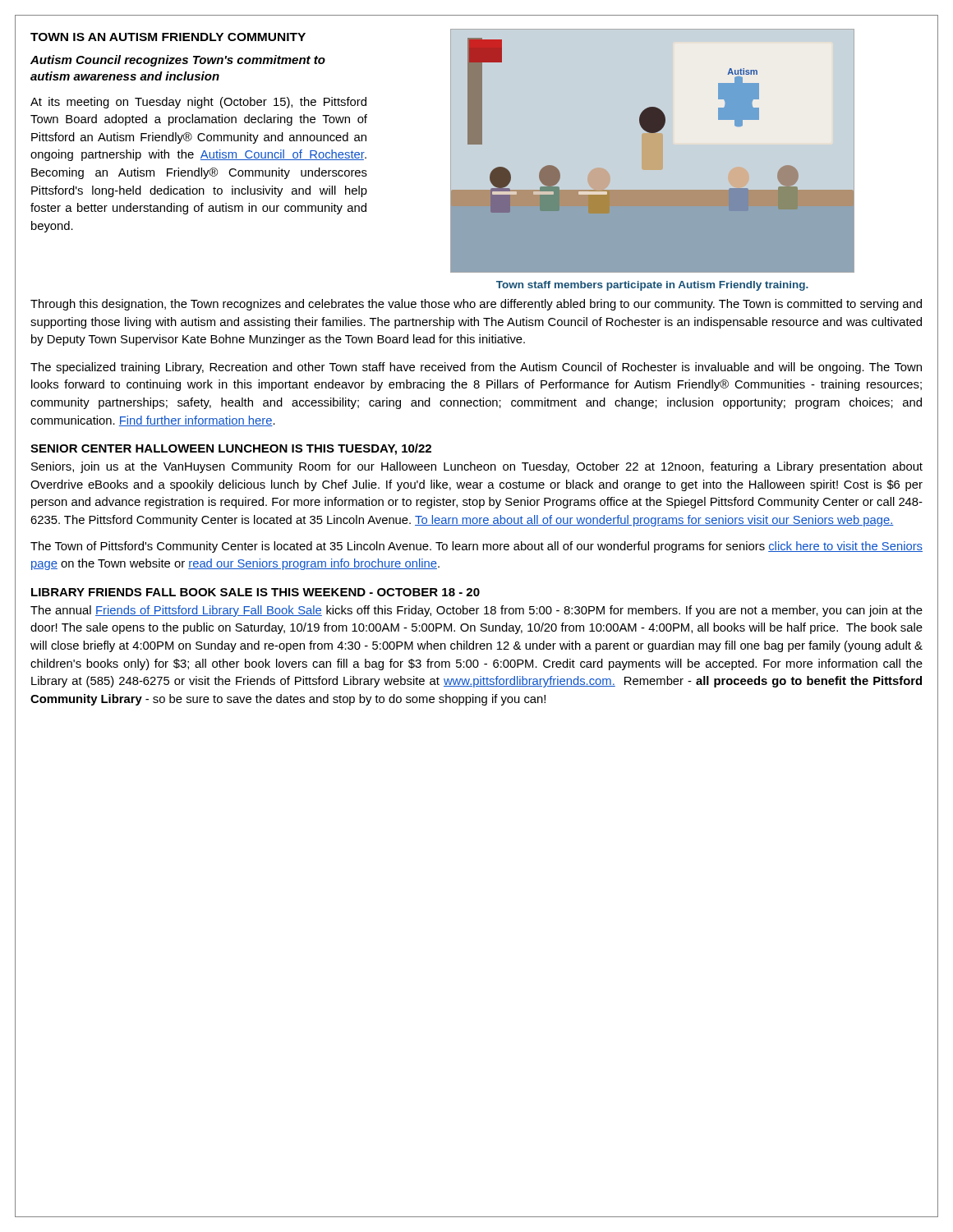The image size is (953, 1232).
Task: Click on the title that reads "TOWN IS AN"
Action: tap(168, 37)
